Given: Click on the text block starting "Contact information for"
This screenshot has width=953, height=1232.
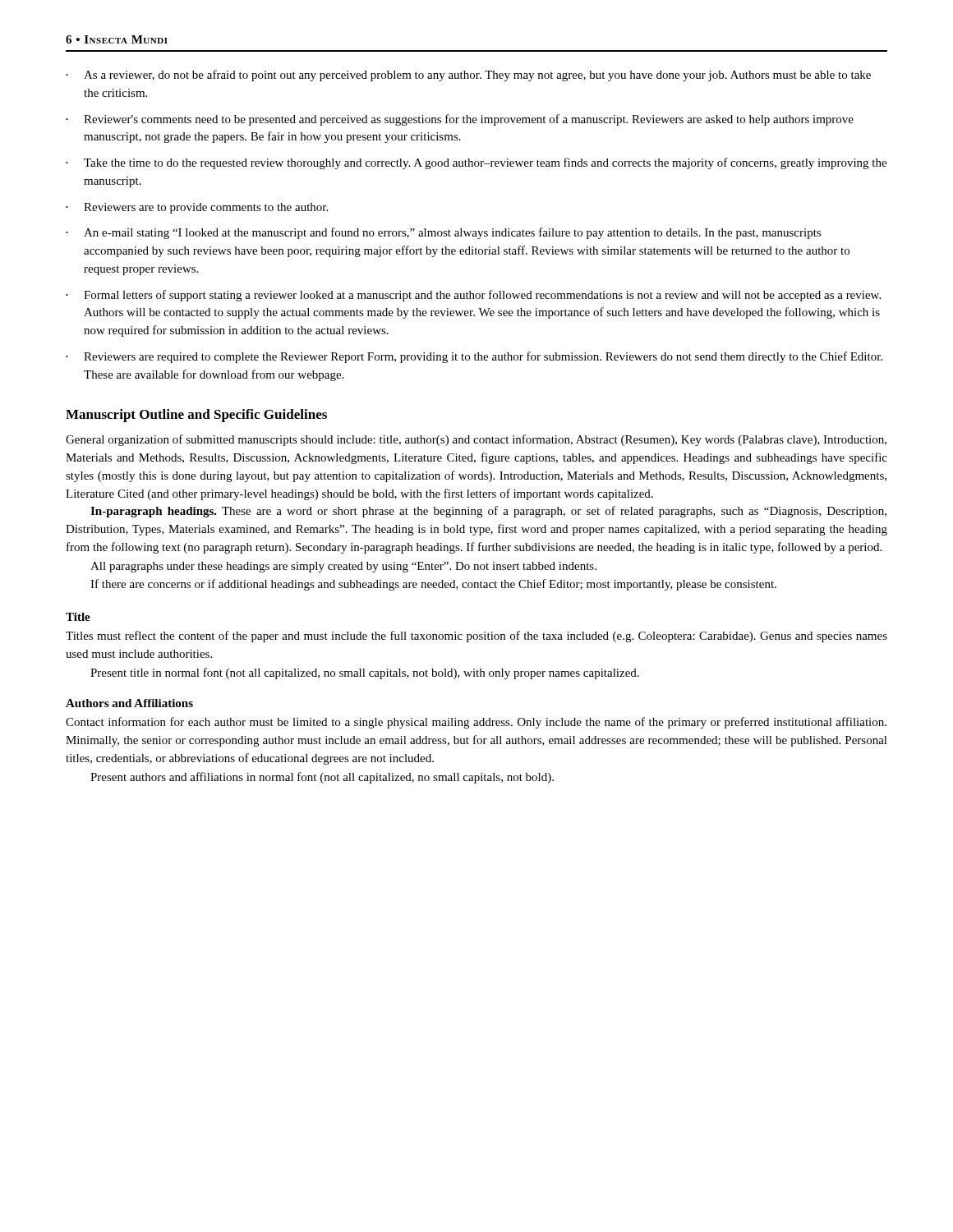Looking at the screenshot, I should [x=476, y=740].
